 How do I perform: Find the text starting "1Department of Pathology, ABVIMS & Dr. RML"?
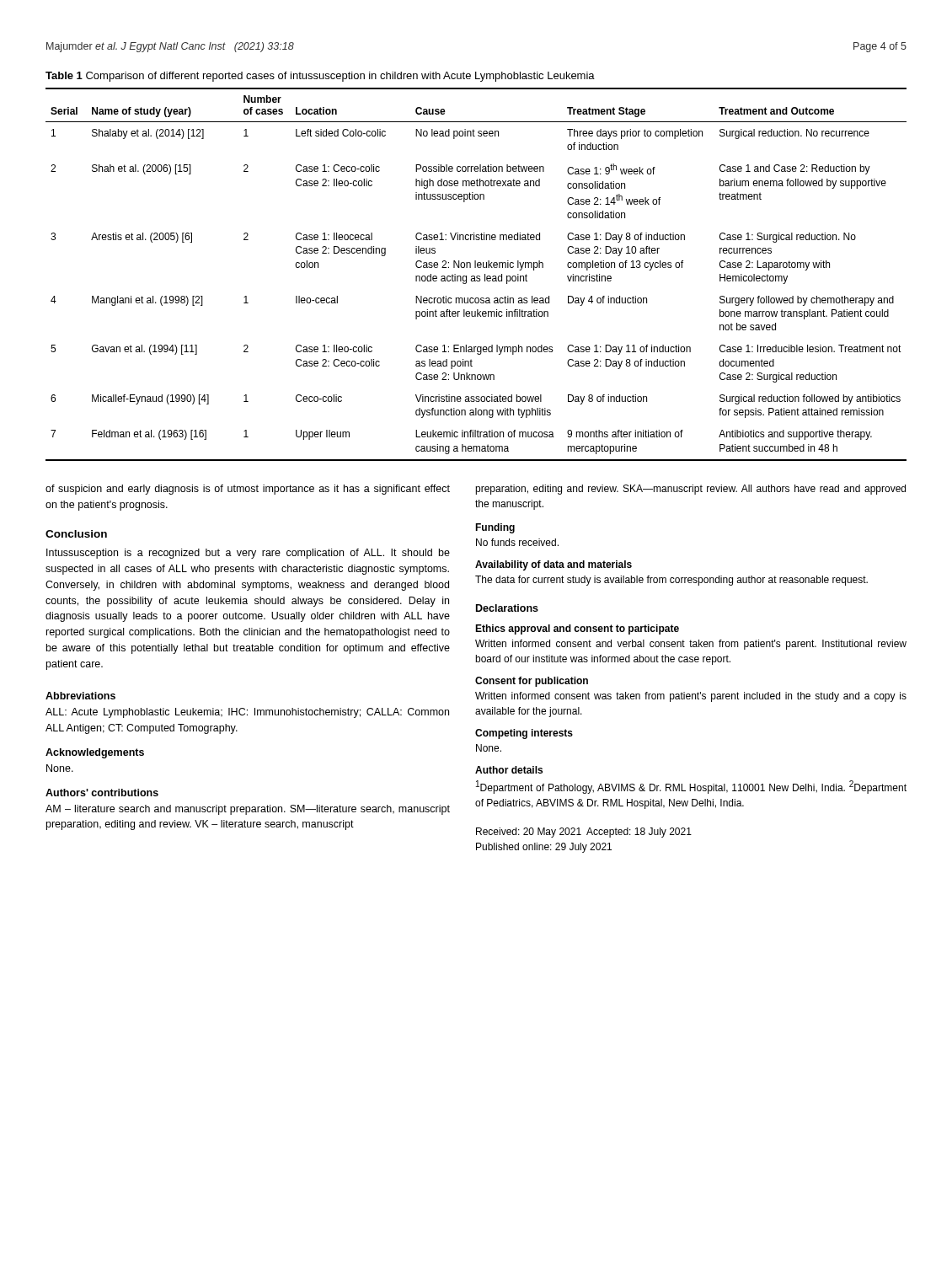(691, 794)
